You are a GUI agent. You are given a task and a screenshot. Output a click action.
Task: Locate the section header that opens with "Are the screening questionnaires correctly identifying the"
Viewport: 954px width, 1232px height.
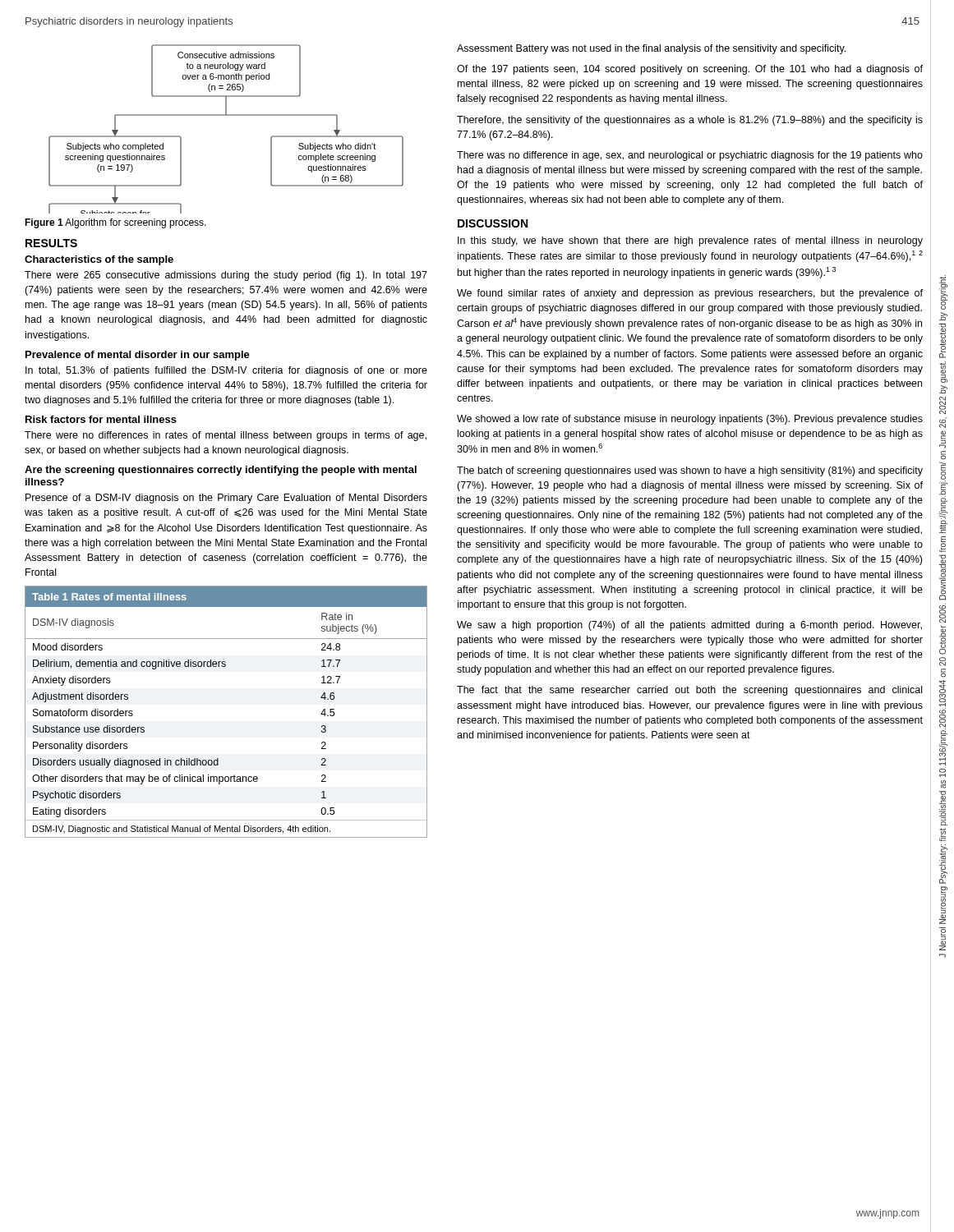(x=221, y=476)
